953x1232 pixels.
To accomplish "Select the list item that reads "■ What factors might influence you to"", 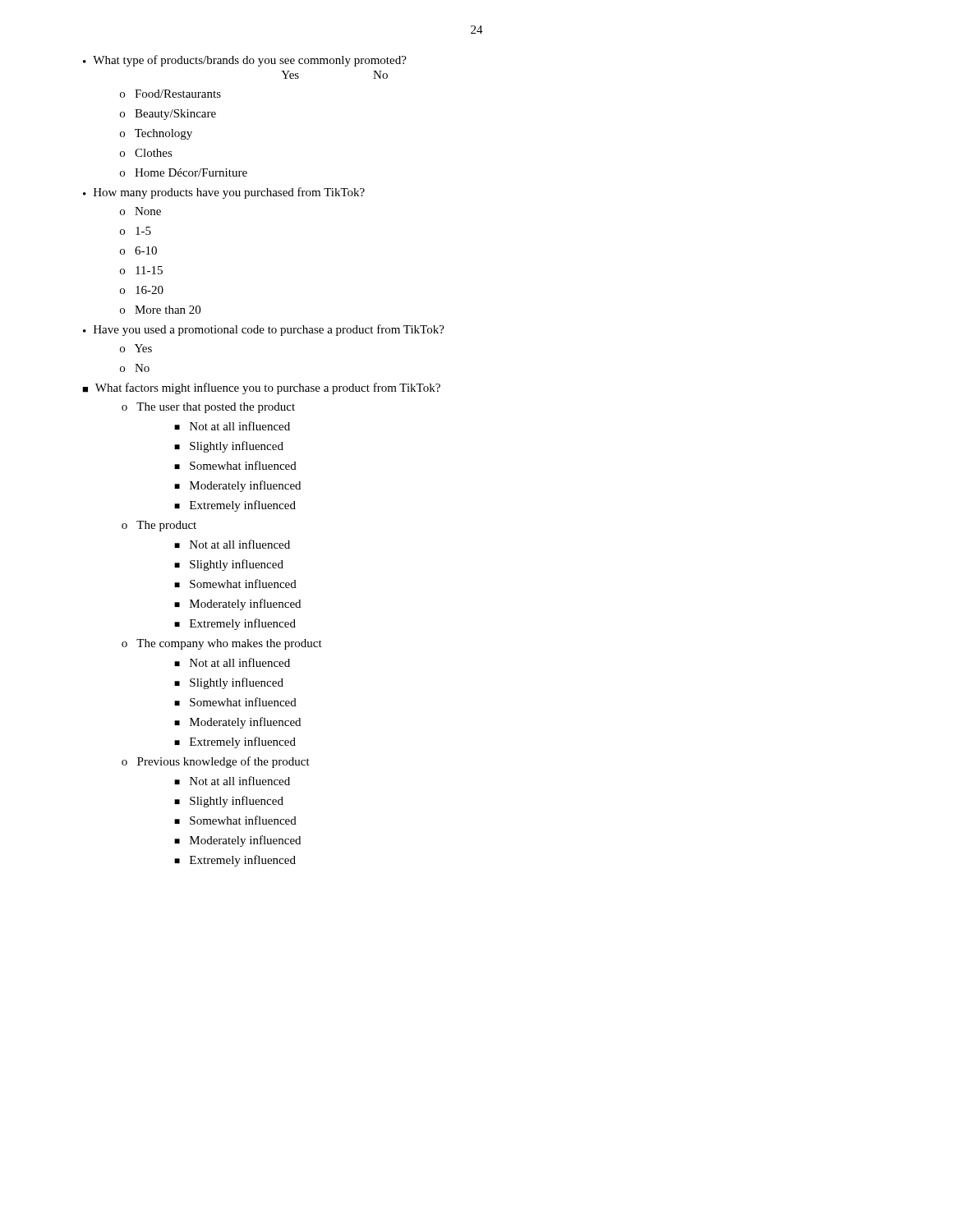I will click(x=261, y=625).
